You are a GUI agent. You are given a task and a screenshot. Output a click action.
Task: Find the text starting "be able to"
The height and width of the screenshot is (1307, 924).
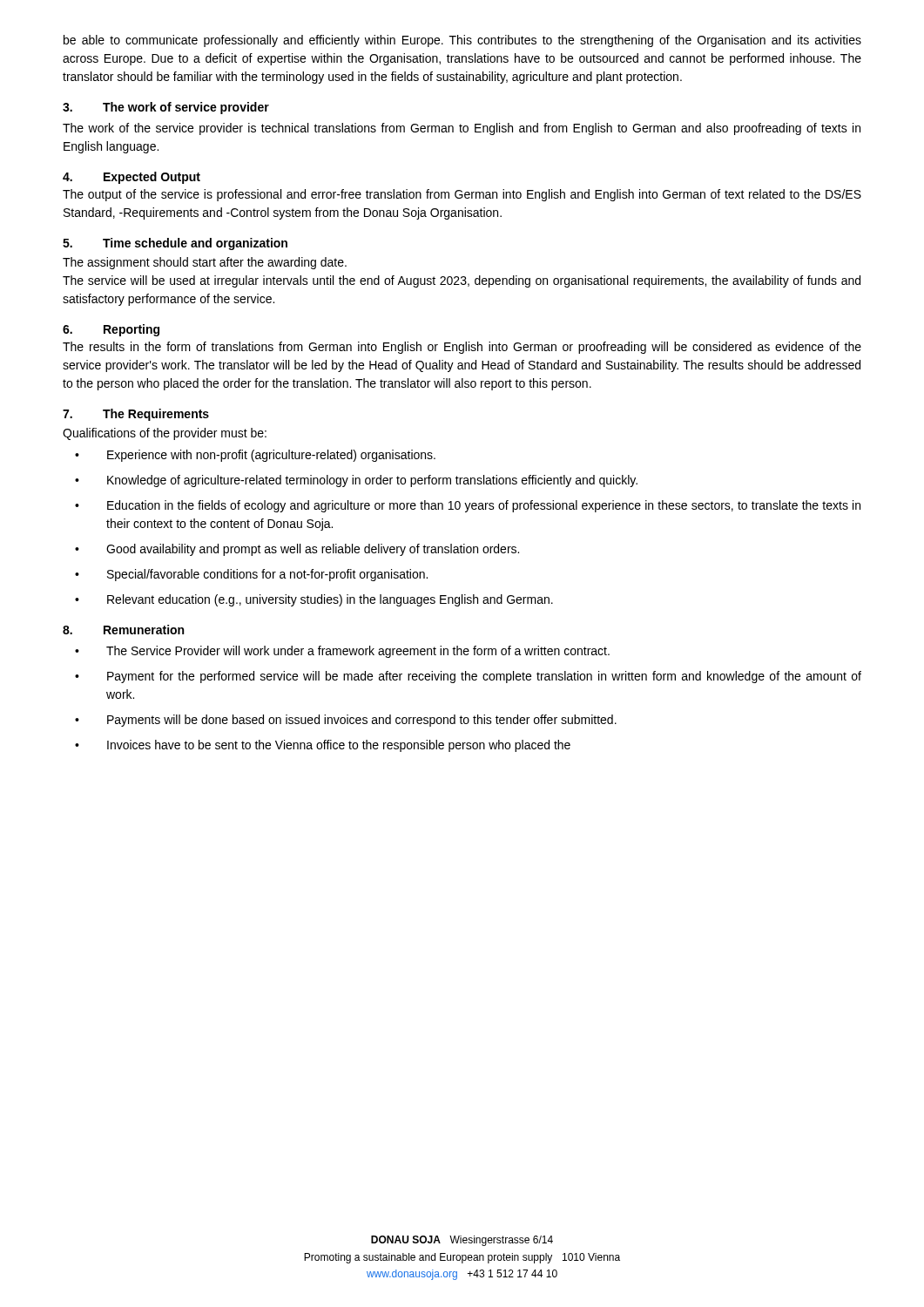[x=462, y=59]
